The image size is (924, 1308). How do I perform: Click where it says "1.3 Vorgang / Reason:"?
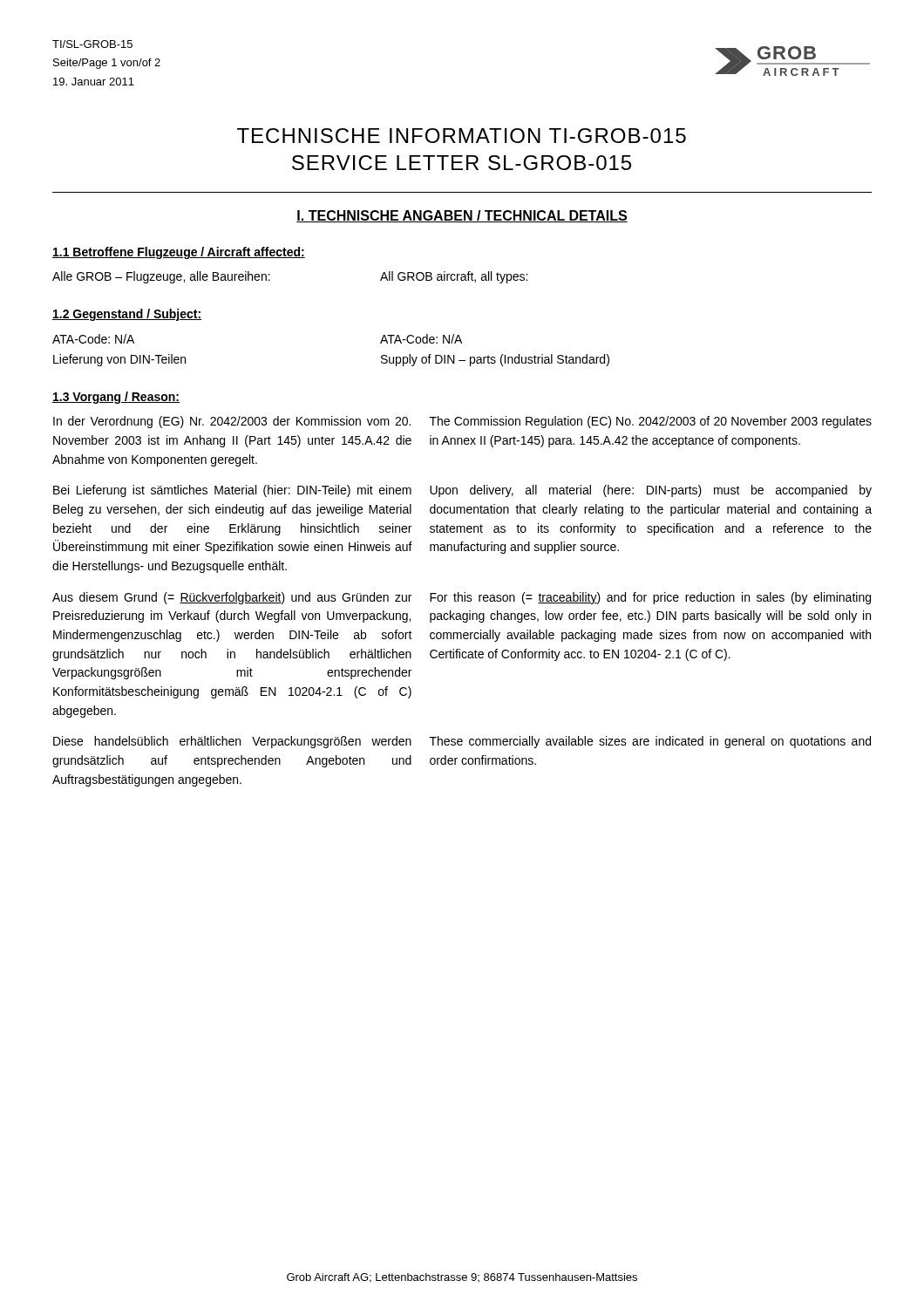pyautogui.click(x=116, y=397)
